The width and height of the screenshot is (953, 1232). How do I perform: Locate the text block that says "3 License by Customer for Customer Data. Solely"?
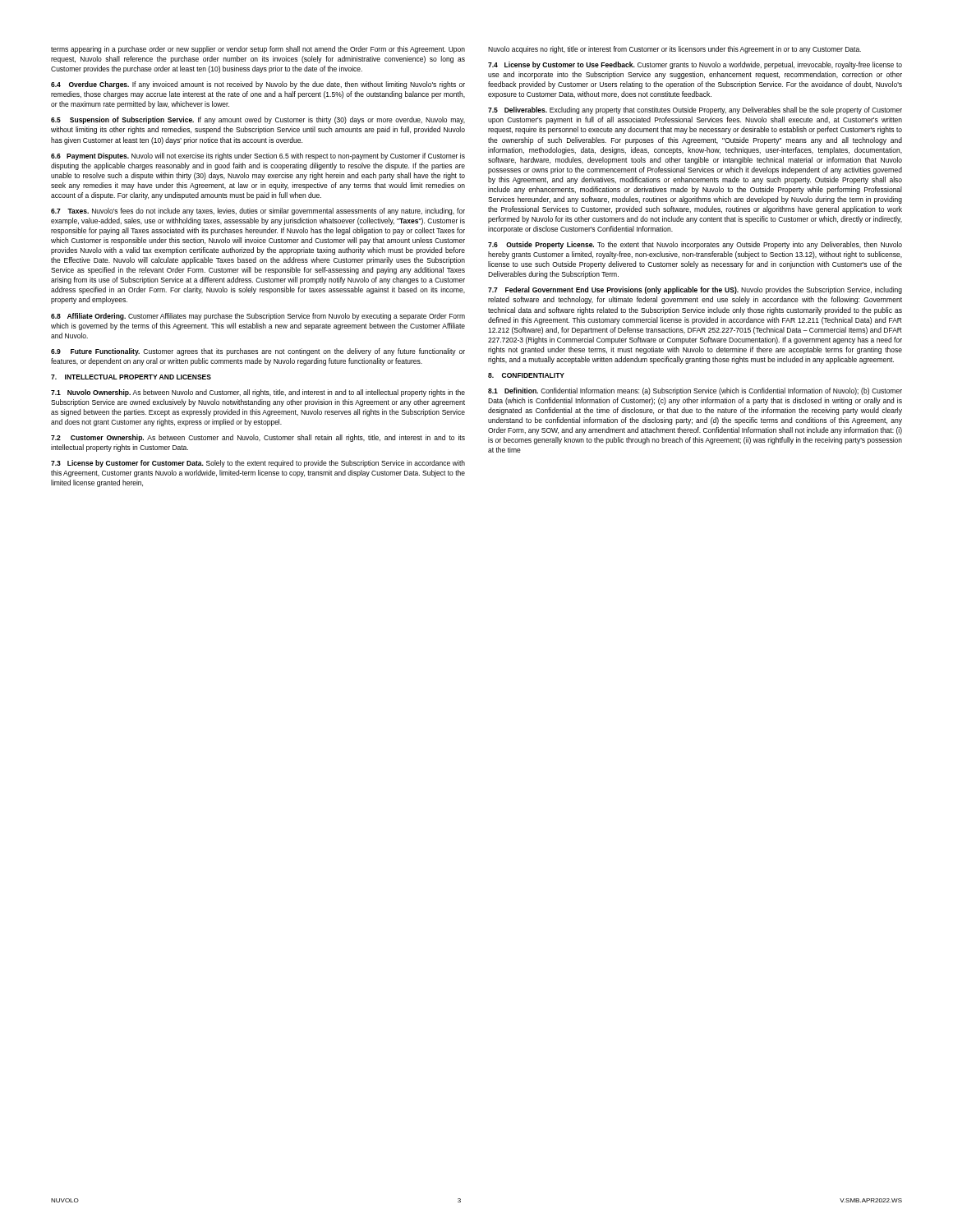click(x=258, y=473)
